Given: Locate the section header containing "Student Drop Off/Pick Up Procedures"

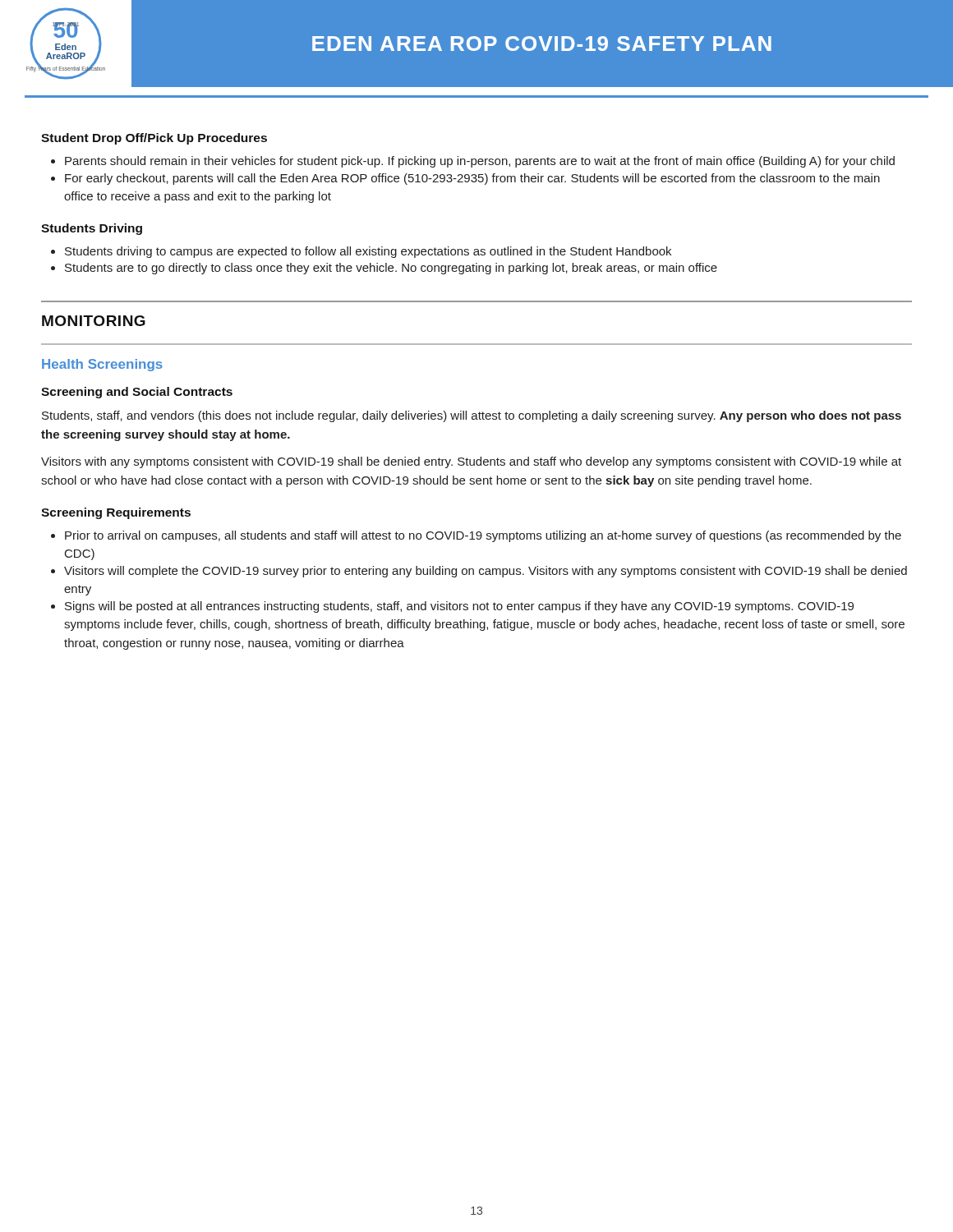Looking at the screenshot, I should click(x=154, y=138).
